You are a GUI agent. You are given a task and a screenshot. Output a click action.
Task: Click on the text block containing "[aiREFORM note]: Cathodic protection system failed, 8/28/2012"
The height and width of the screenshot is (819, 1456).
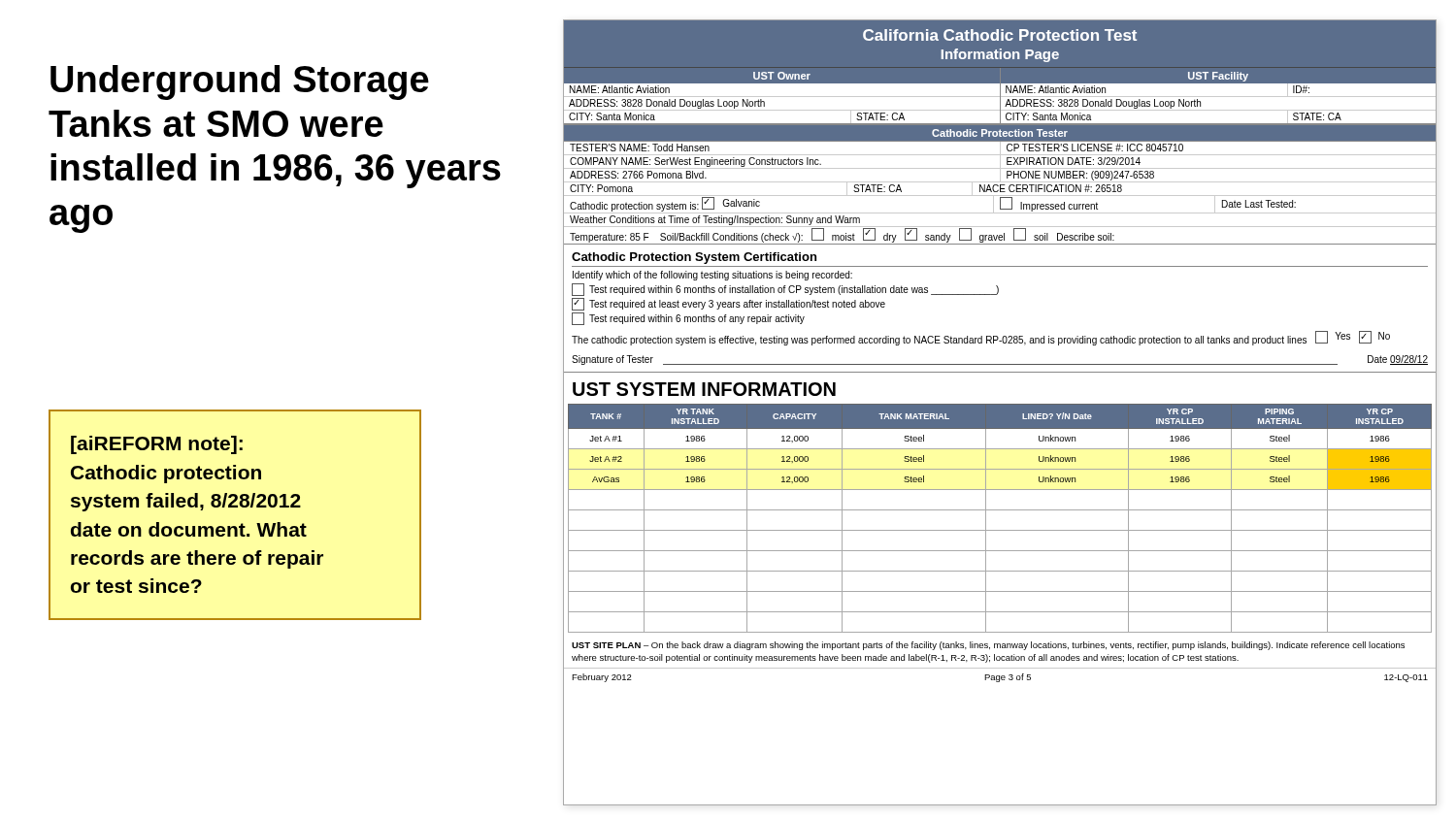(197, 515)
